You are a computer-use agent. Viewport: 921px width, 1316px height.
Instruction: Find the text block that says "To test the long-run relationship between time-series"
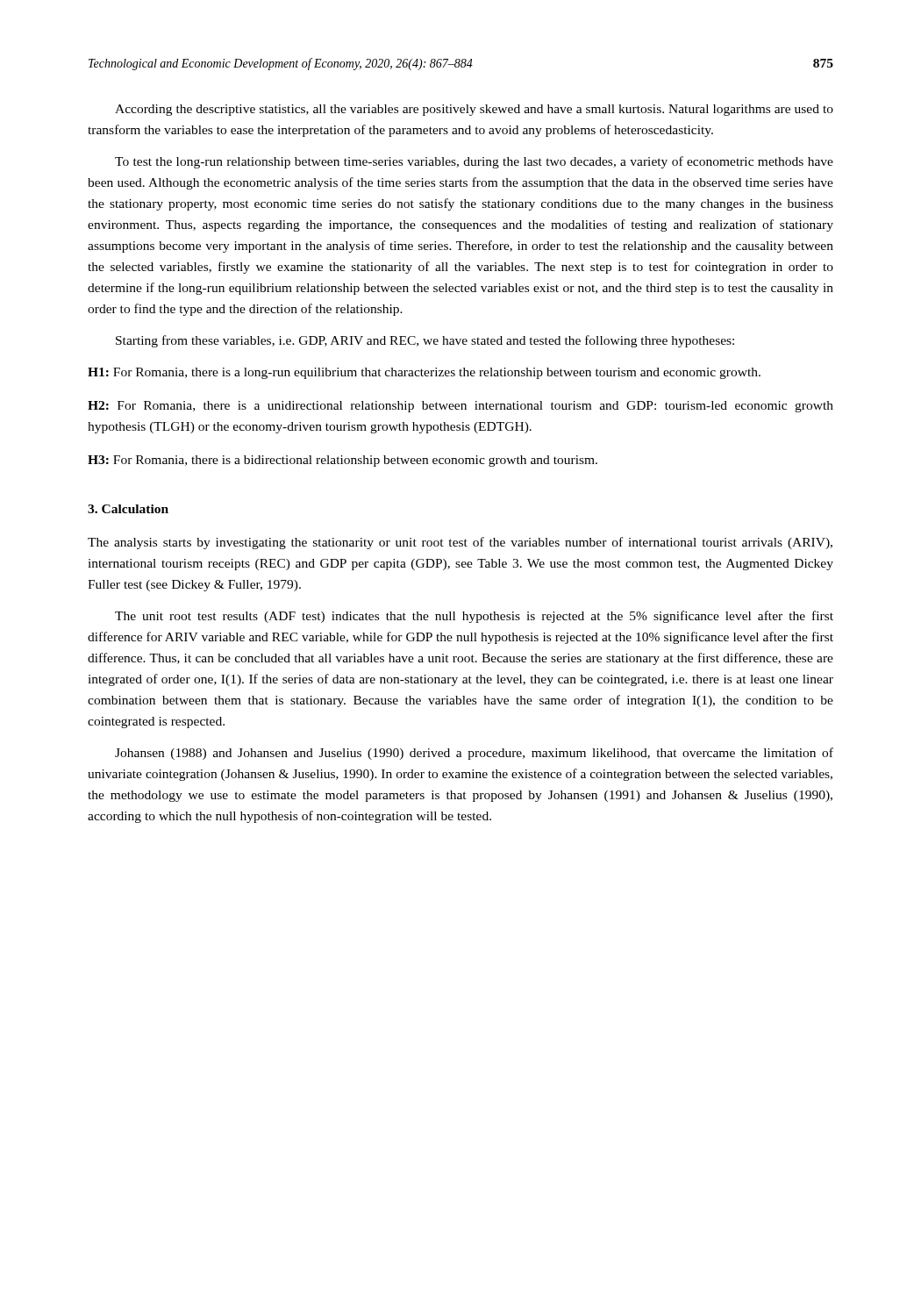tap(460, 235)
